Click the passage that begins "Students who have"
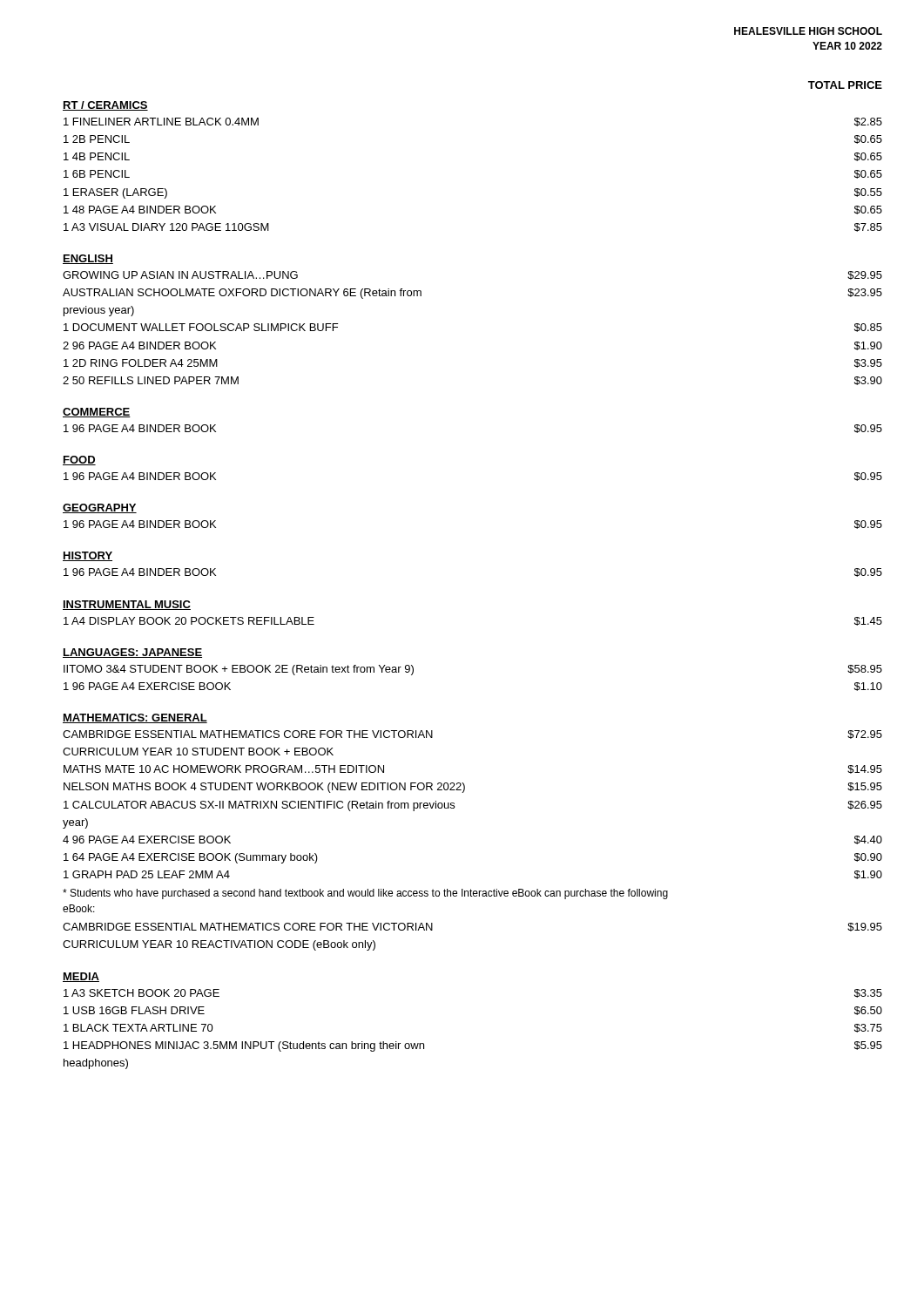924x1307 pixels. (365, 901)
